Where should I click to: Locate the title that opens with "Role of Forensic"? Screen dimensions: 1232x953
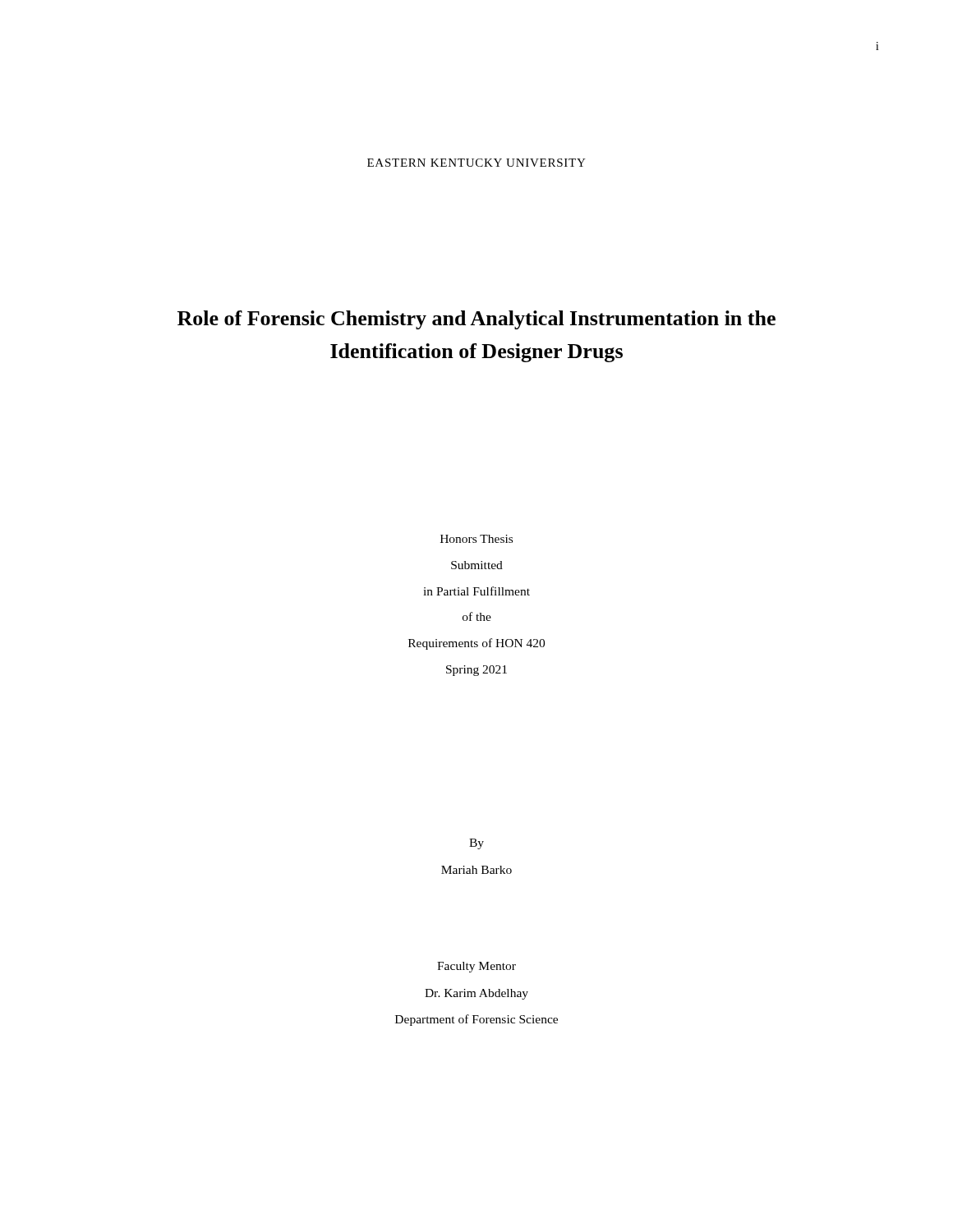tap(476, 335)
